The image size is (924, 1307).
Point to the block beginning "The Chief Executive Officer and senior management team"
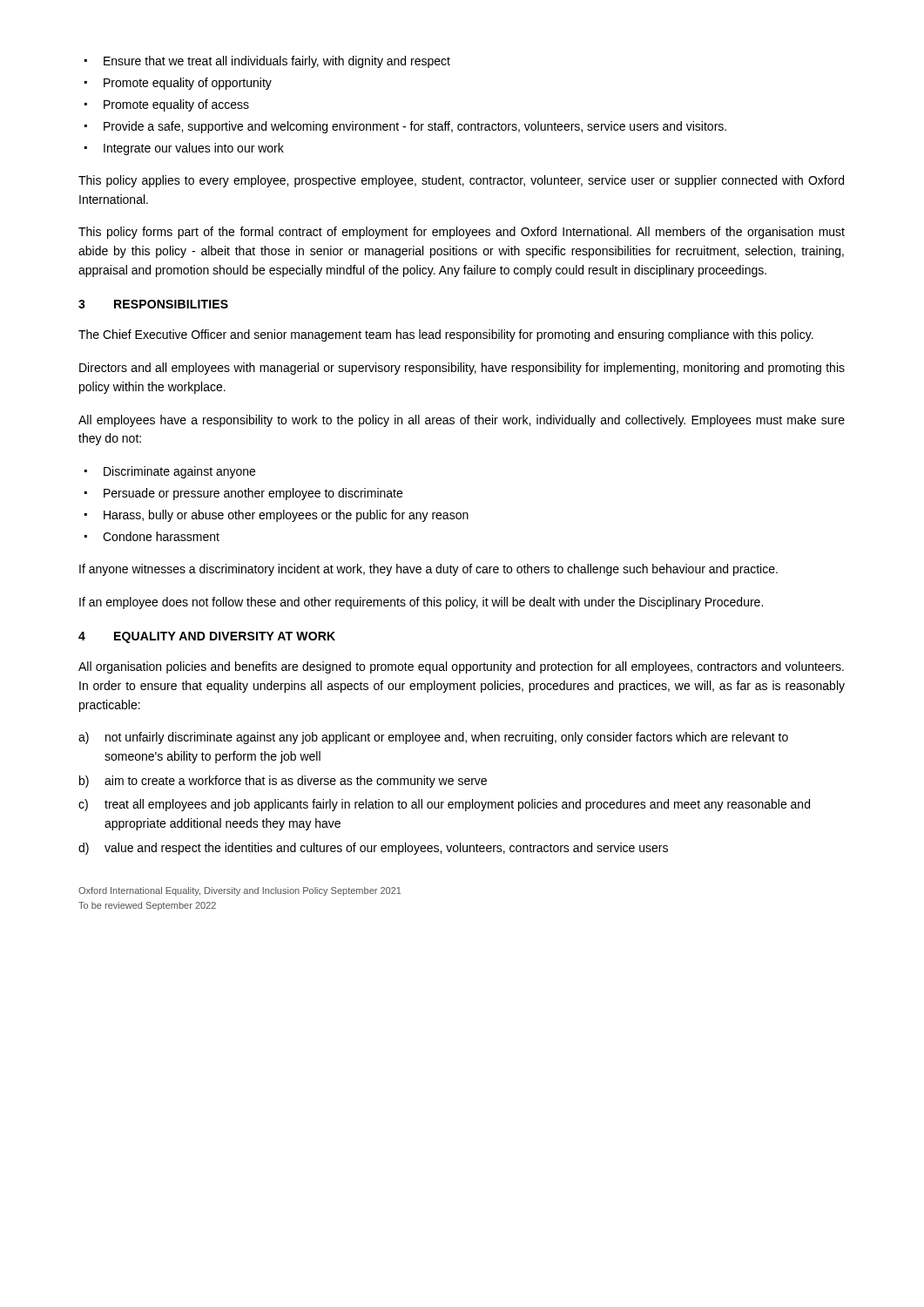tap(462, 336)
